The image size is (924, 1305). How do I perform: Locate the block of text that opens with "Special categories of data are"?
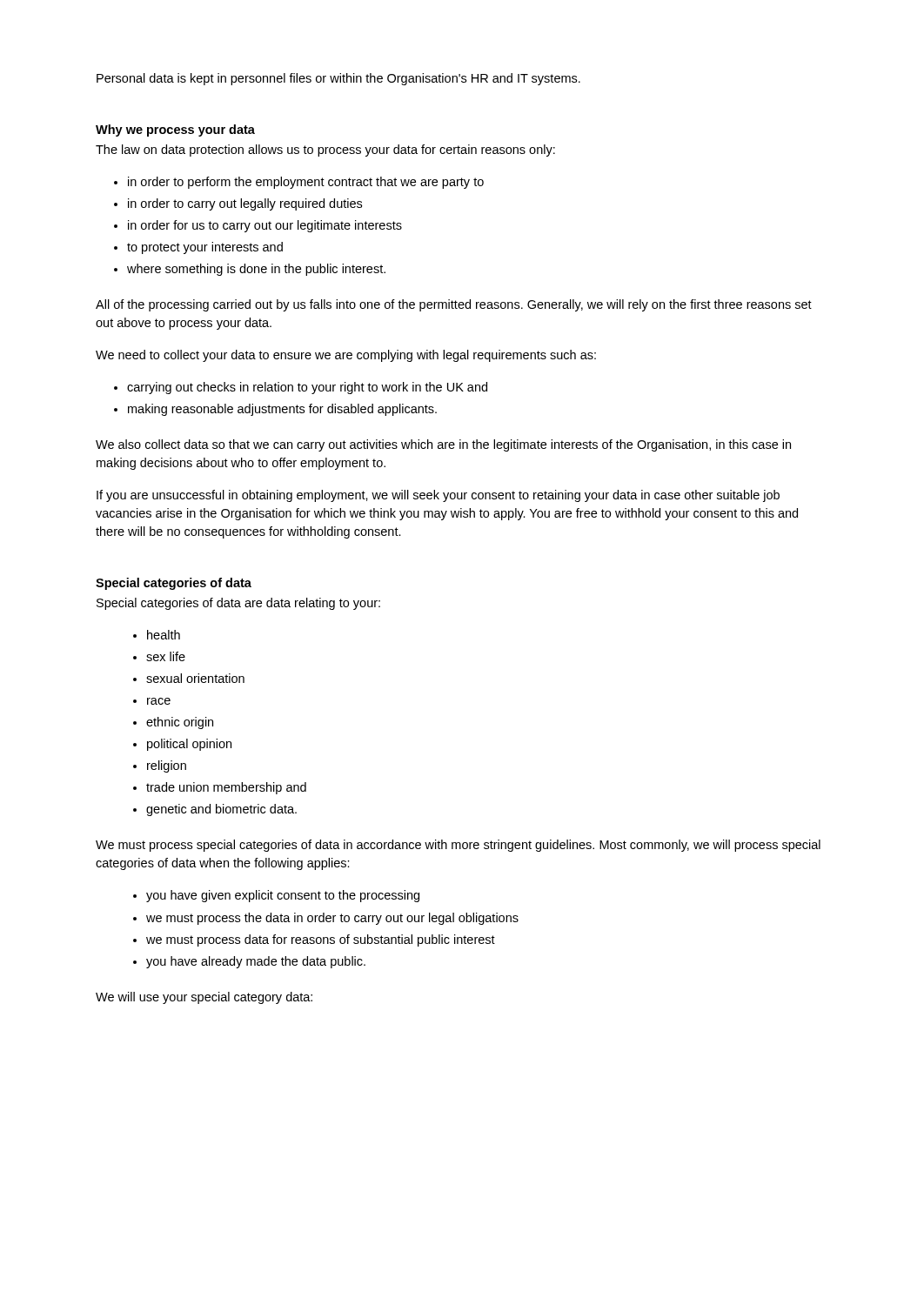238,603
